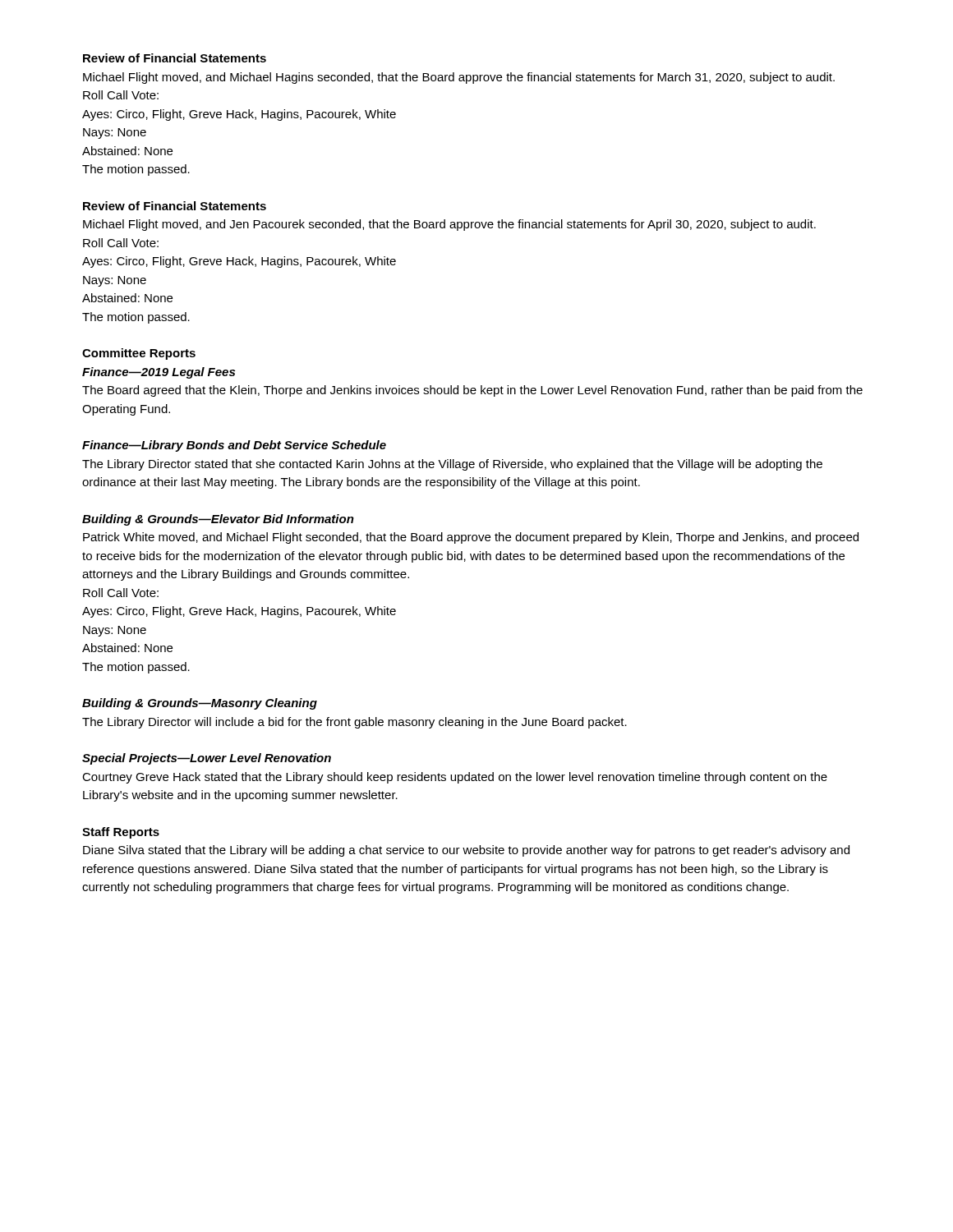Where does it say "Committee Reports"?
This screenshot has height=1232, width=953.
pyautogui.click(x=139, y=353)
